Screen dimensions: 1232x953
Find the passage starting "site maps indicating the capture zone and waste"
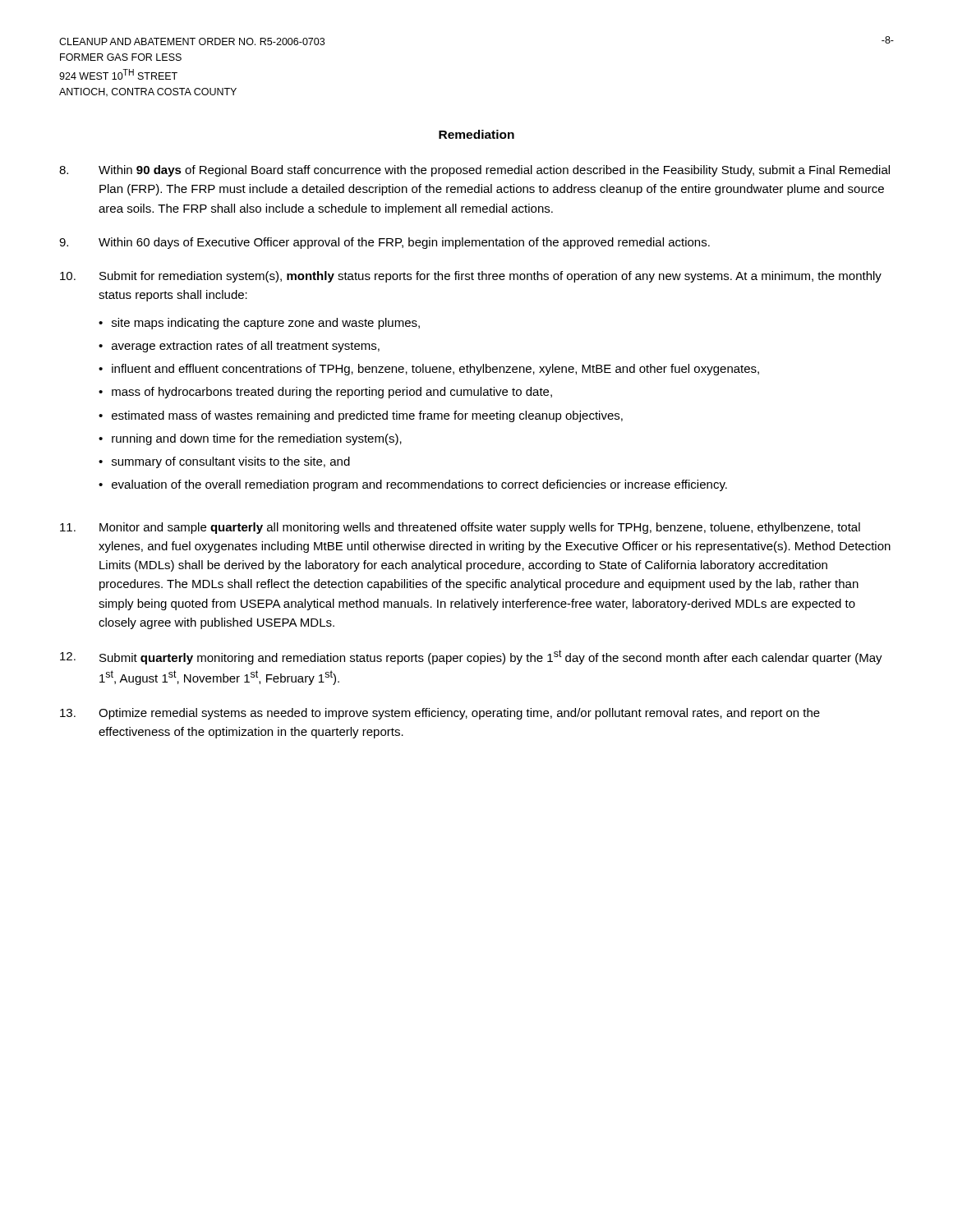(x=266, y=322)
